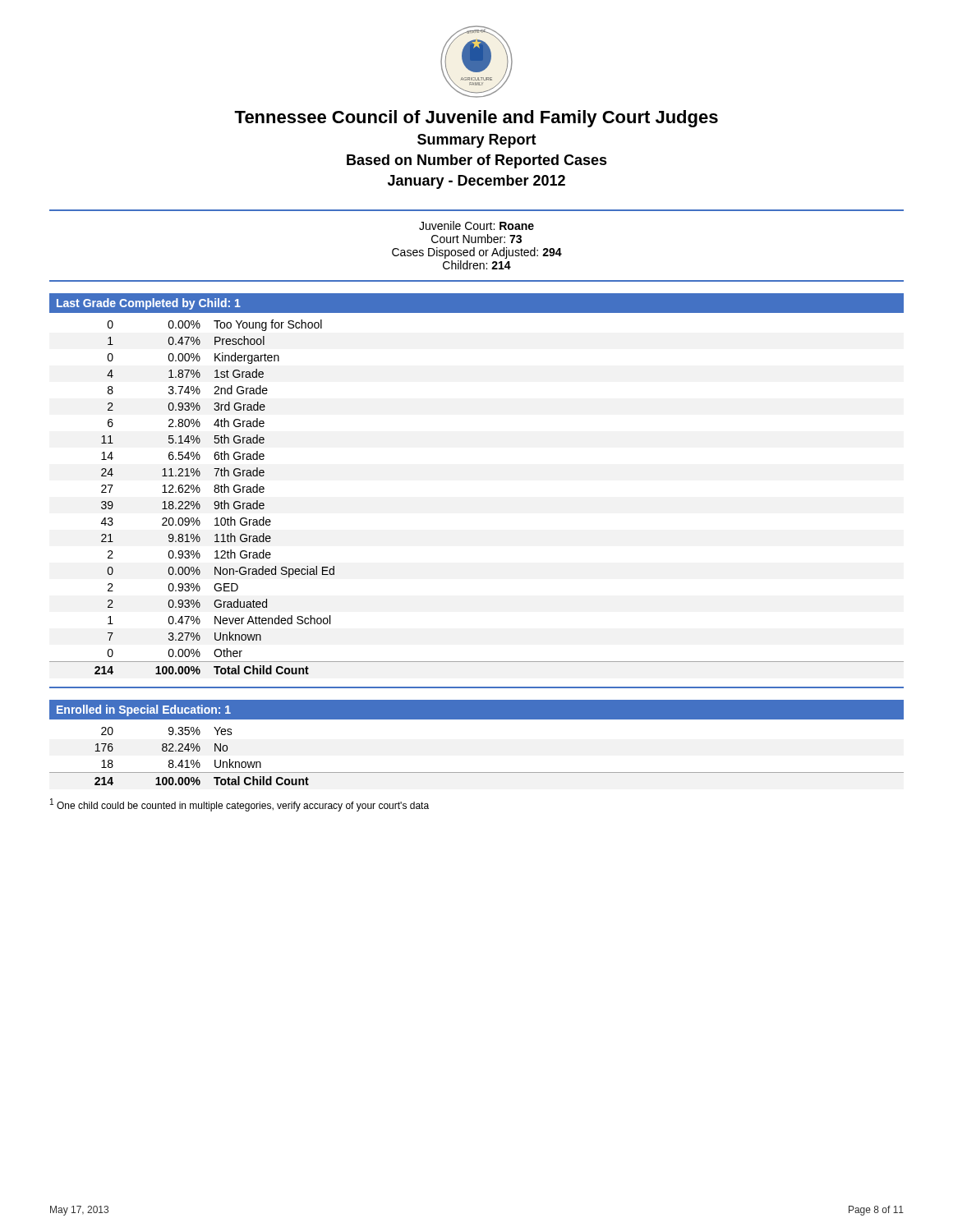Find the title that says "January - December 2012"
The height and width of the screenshot is (1232, 953).
[476, 181]
